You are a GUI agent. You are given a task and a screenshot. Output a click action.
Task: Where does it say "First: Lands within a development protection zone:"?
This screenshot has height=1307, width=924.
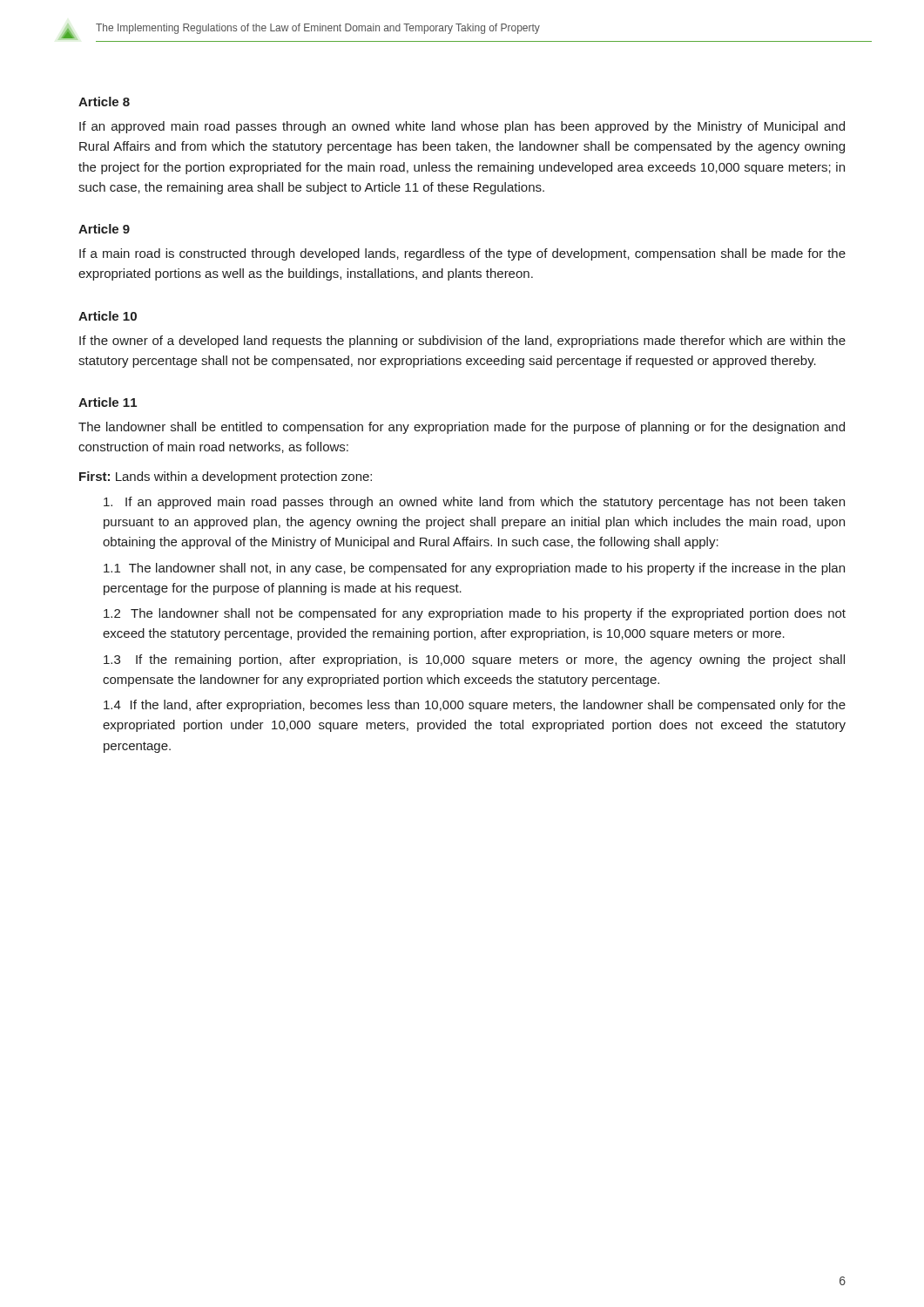(x=226, y=476)
